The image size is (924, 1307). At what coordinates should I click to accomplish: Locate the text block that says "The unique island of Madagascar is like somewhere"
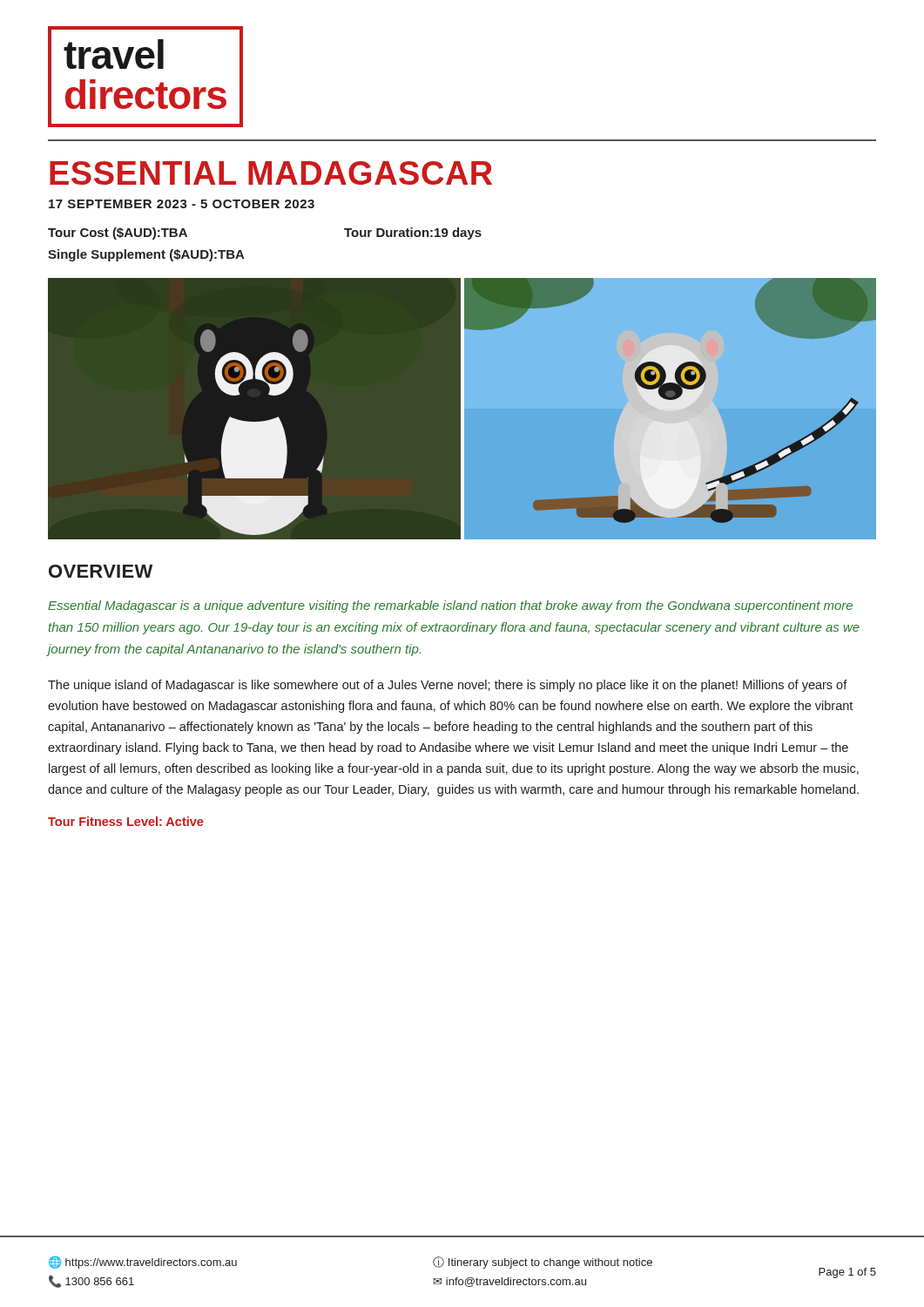click(x=454, y=737)
